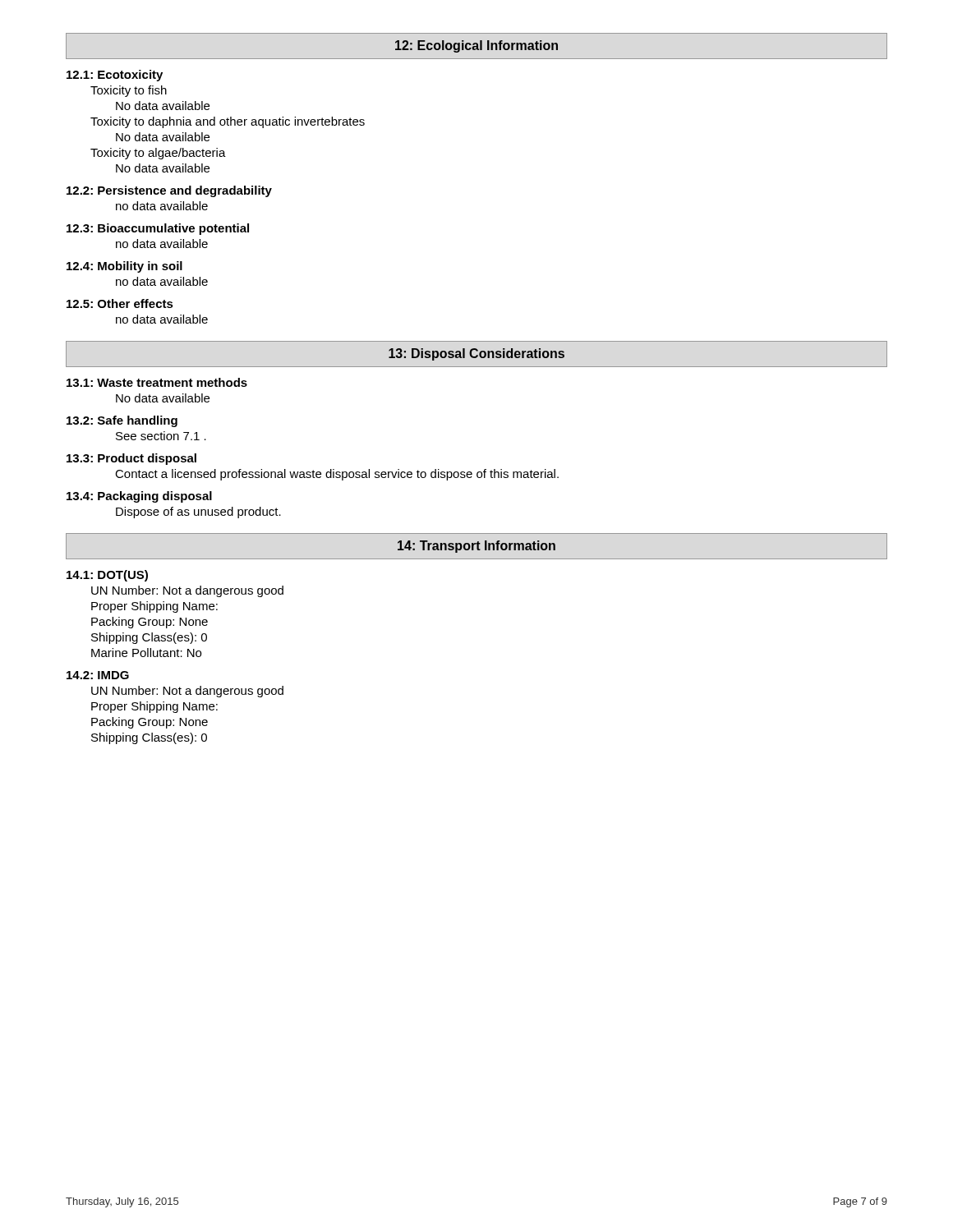Navigate to the text starting "13: Disposal Considerations"

[476, 354]
